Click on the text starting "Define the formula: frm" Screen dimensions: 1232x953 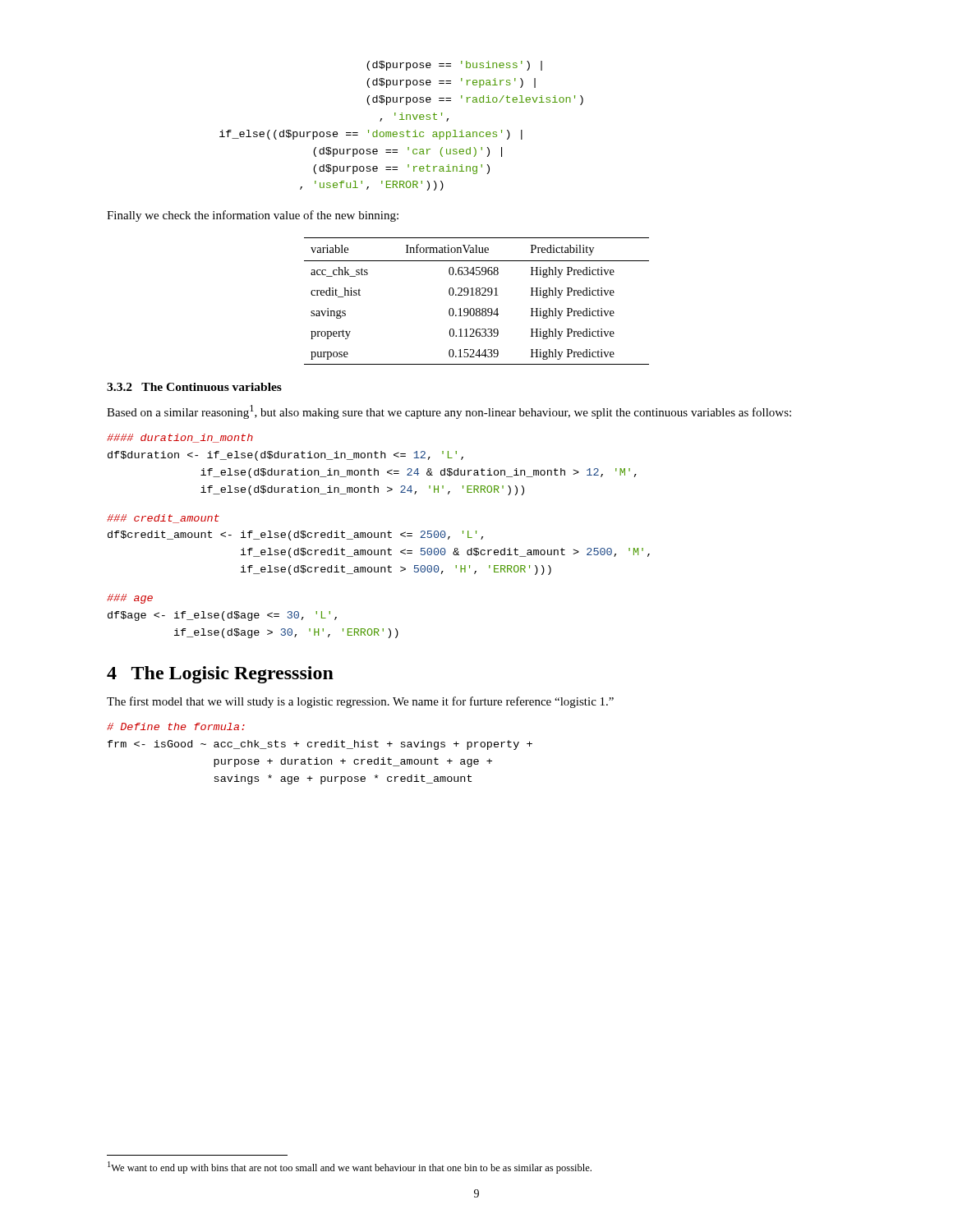point(476,754)
